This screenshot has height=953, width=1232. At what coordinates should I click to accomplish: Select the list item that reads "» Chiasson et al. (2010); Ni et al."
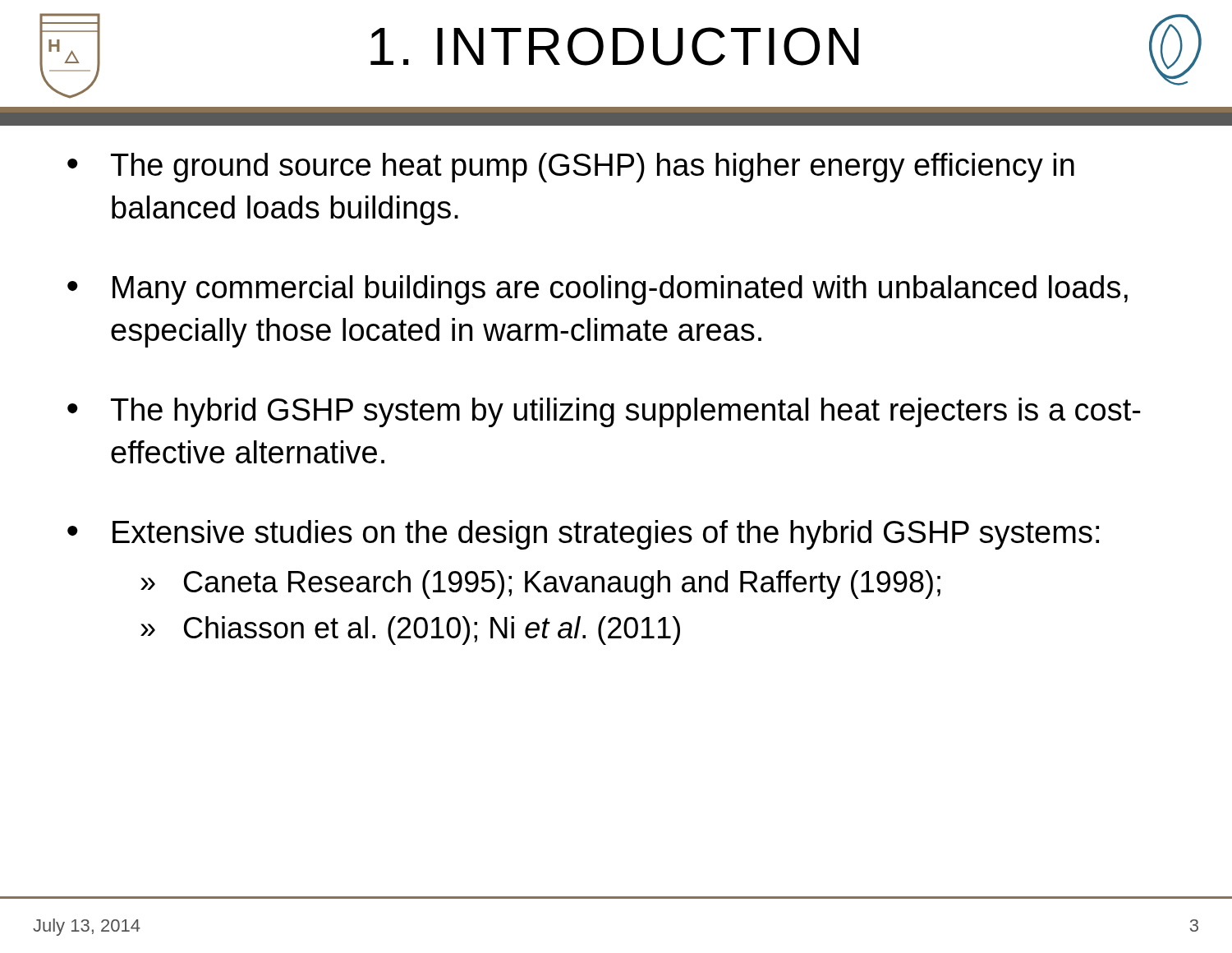coord(411,629)
